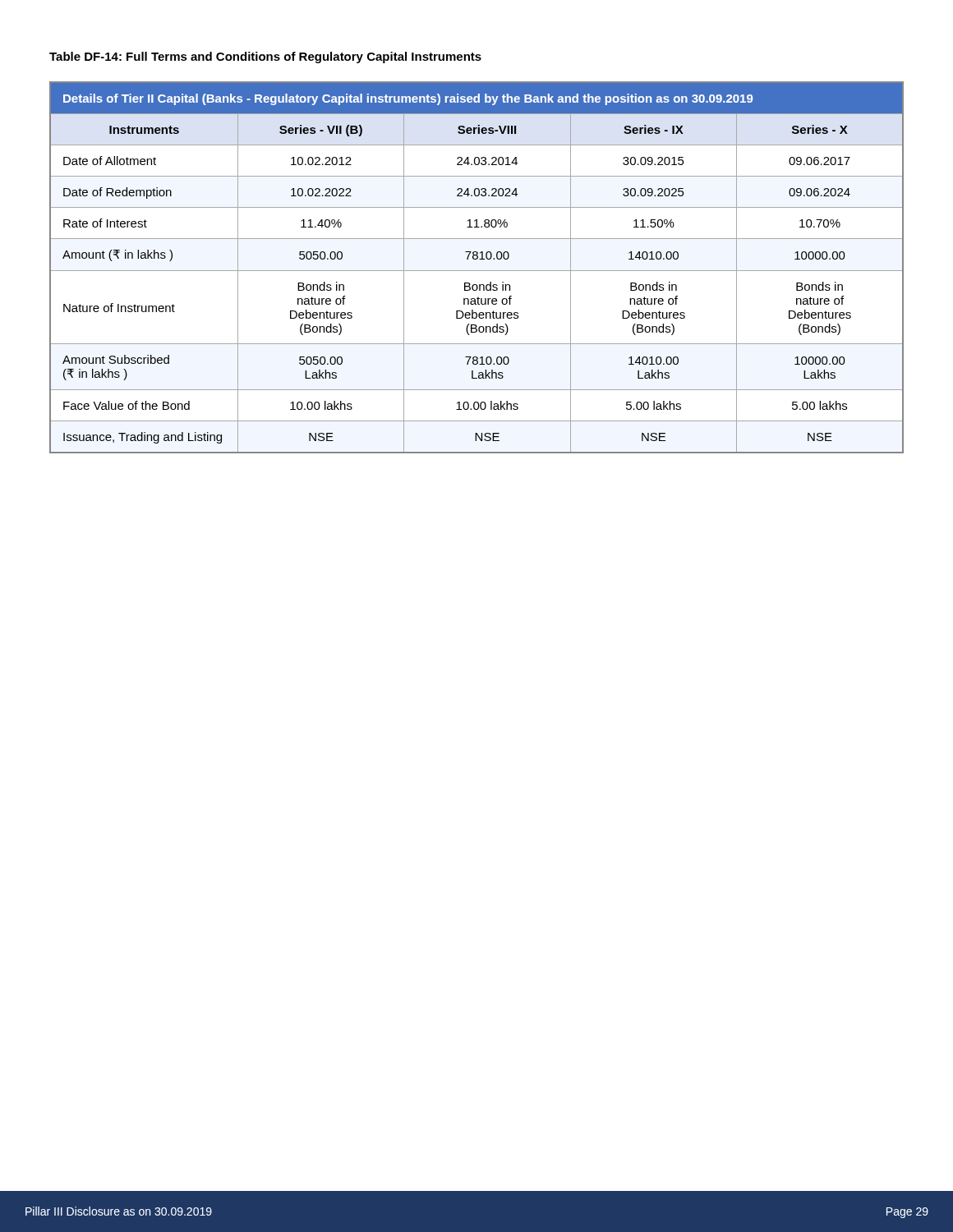
Task: Click on the table containing "10.00 lakhs"
Action: click(x=476, y=267)
